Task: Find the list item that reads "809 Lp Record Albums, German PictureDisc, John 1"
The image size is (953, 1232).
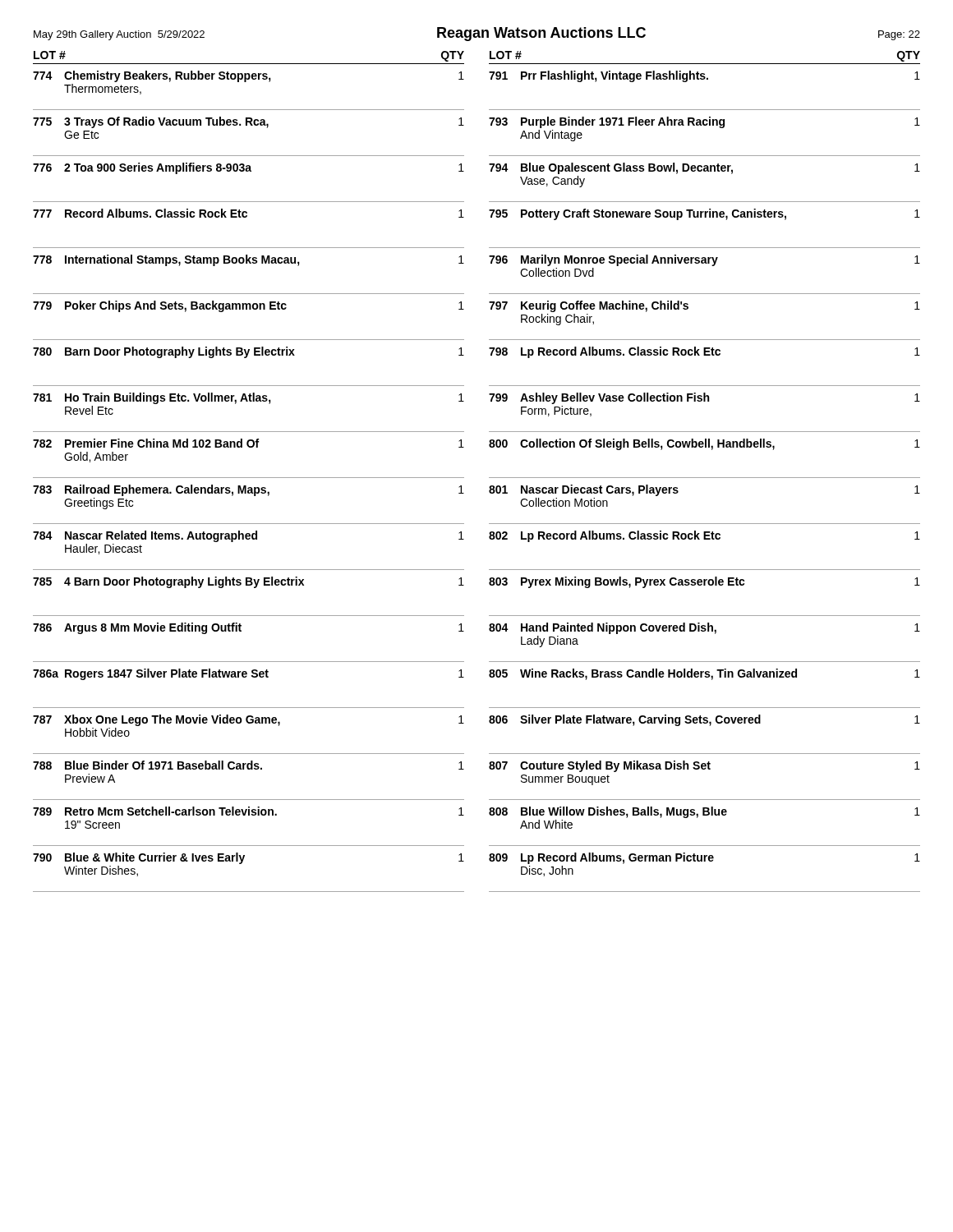Action: (x=704, y=864)
